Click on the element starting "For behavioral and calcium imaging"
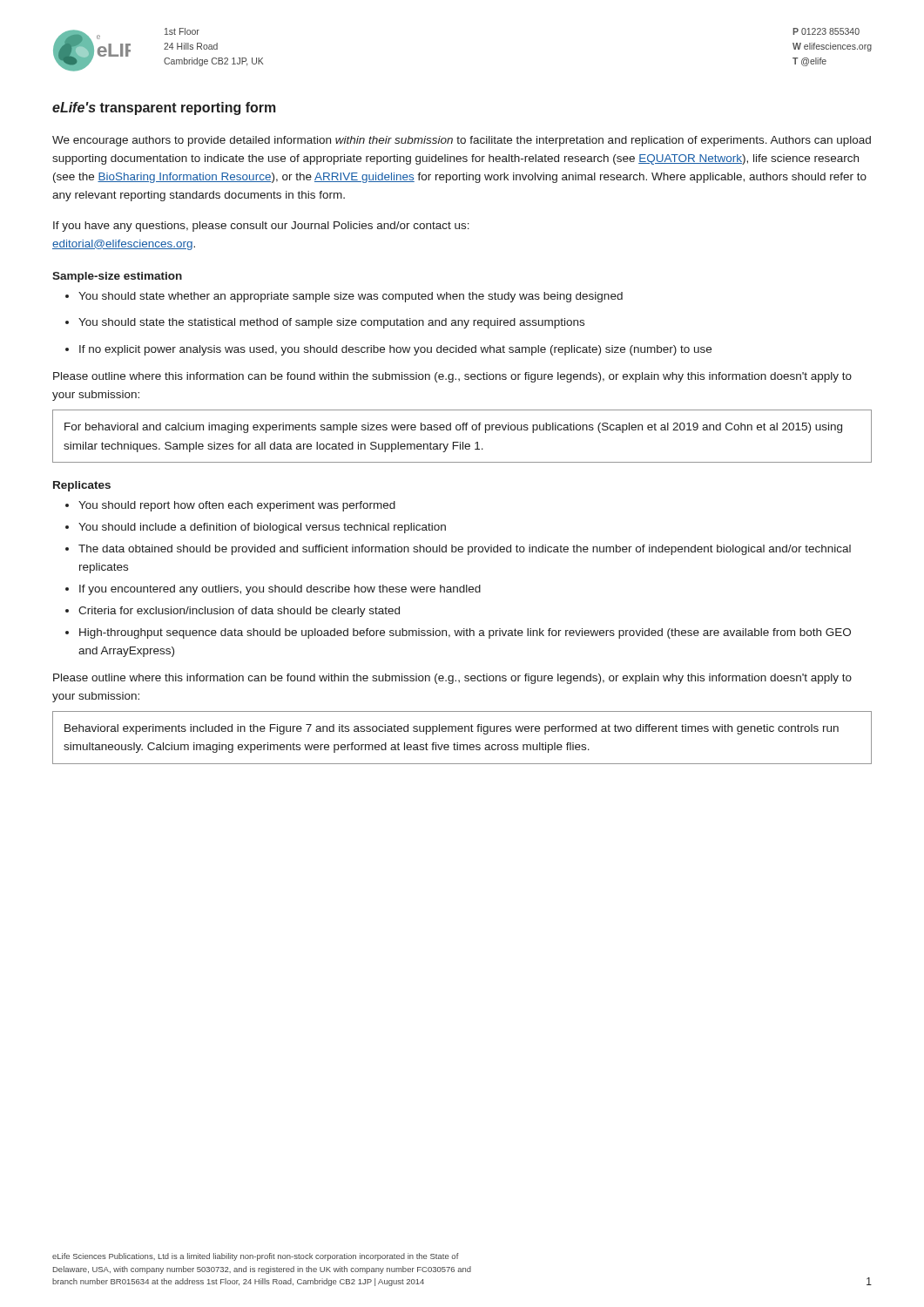Viewport: 924px width, 1307px height. (453, 436)
